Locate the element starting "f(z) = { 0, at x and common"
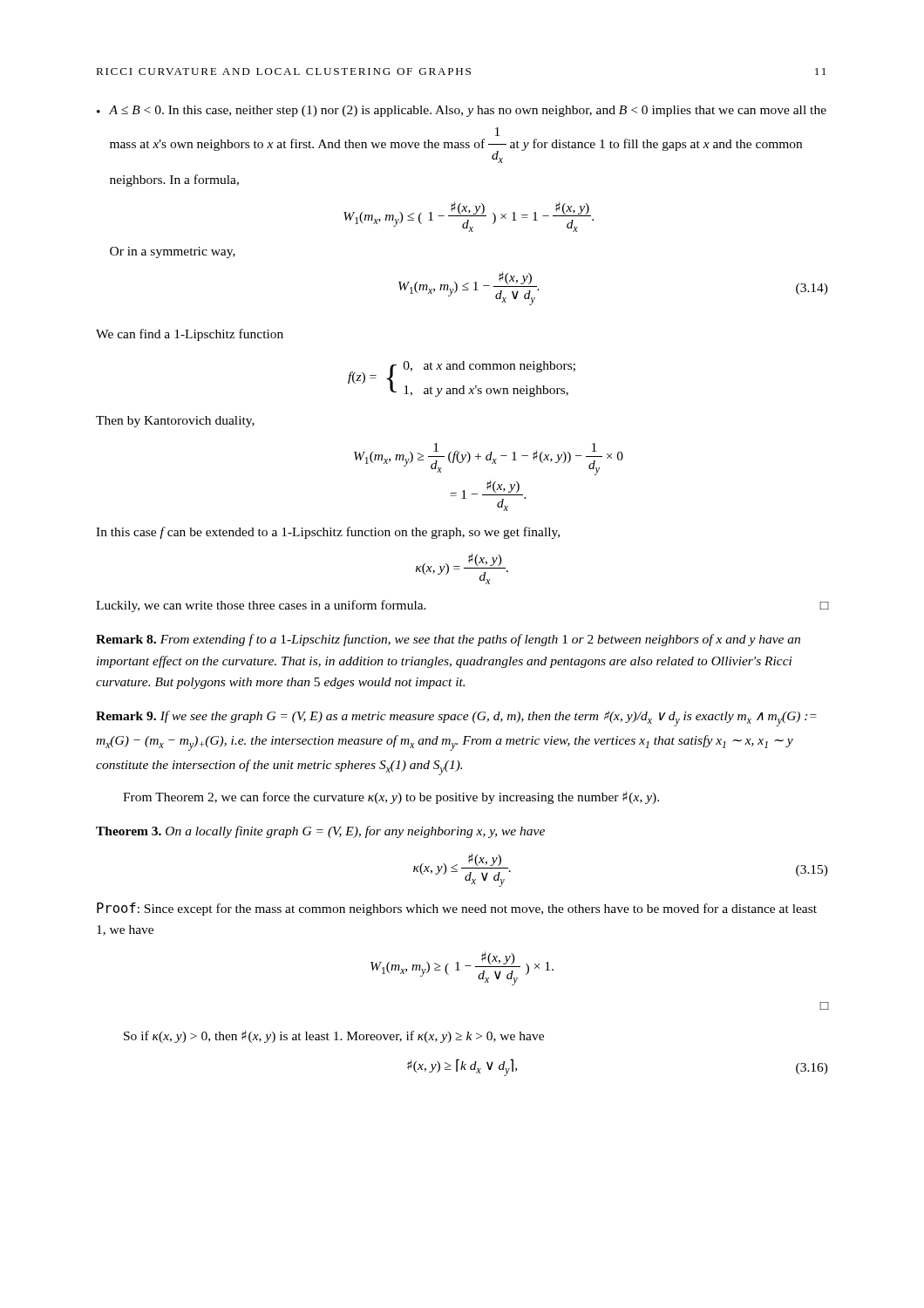The width and height of the screenshot is (924, 1308). coord(462,377)
